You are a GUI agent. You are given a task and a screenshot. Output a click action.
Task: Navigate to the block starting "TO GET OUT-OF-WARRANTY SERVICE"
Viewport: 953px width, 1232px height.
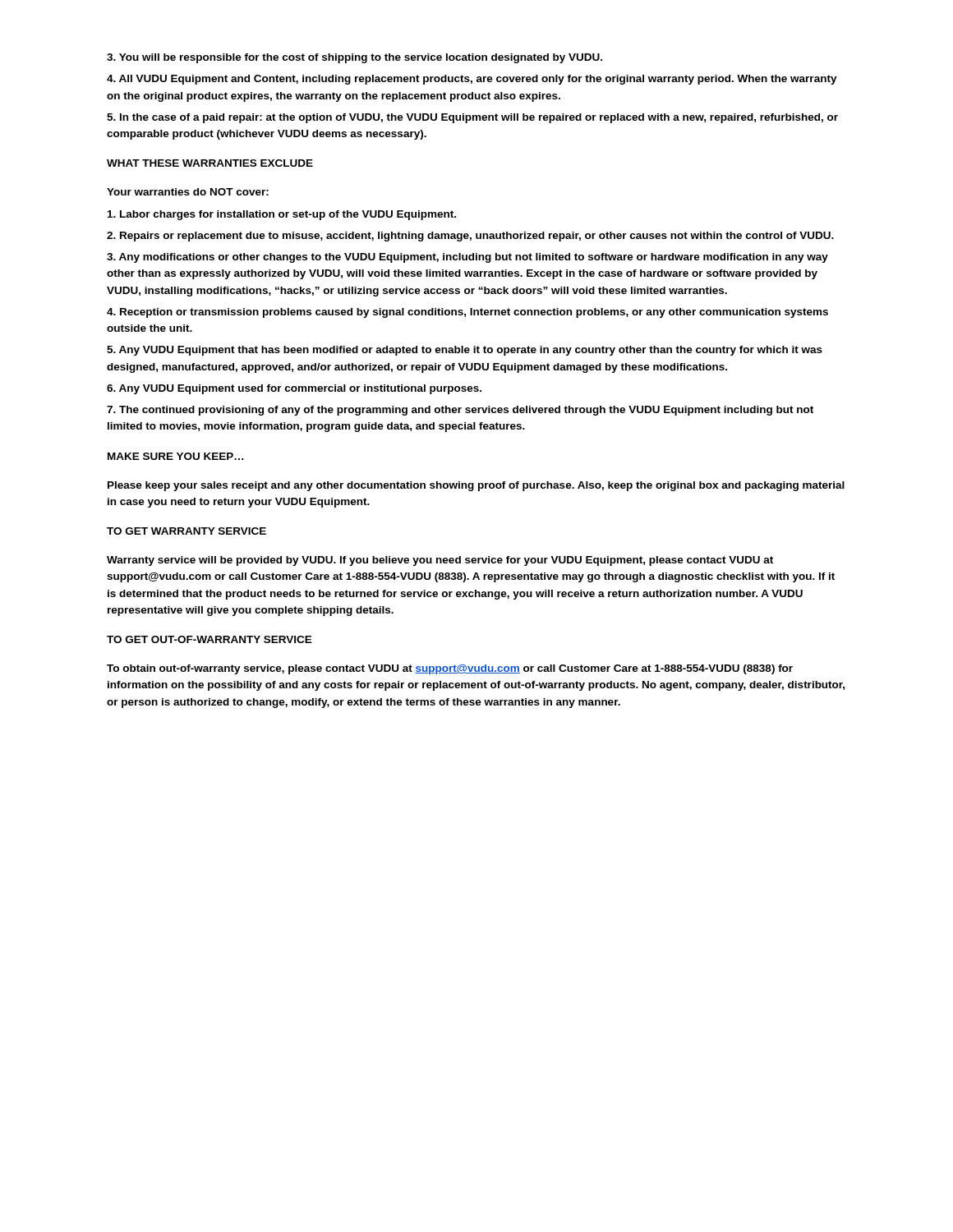(209, 639)
